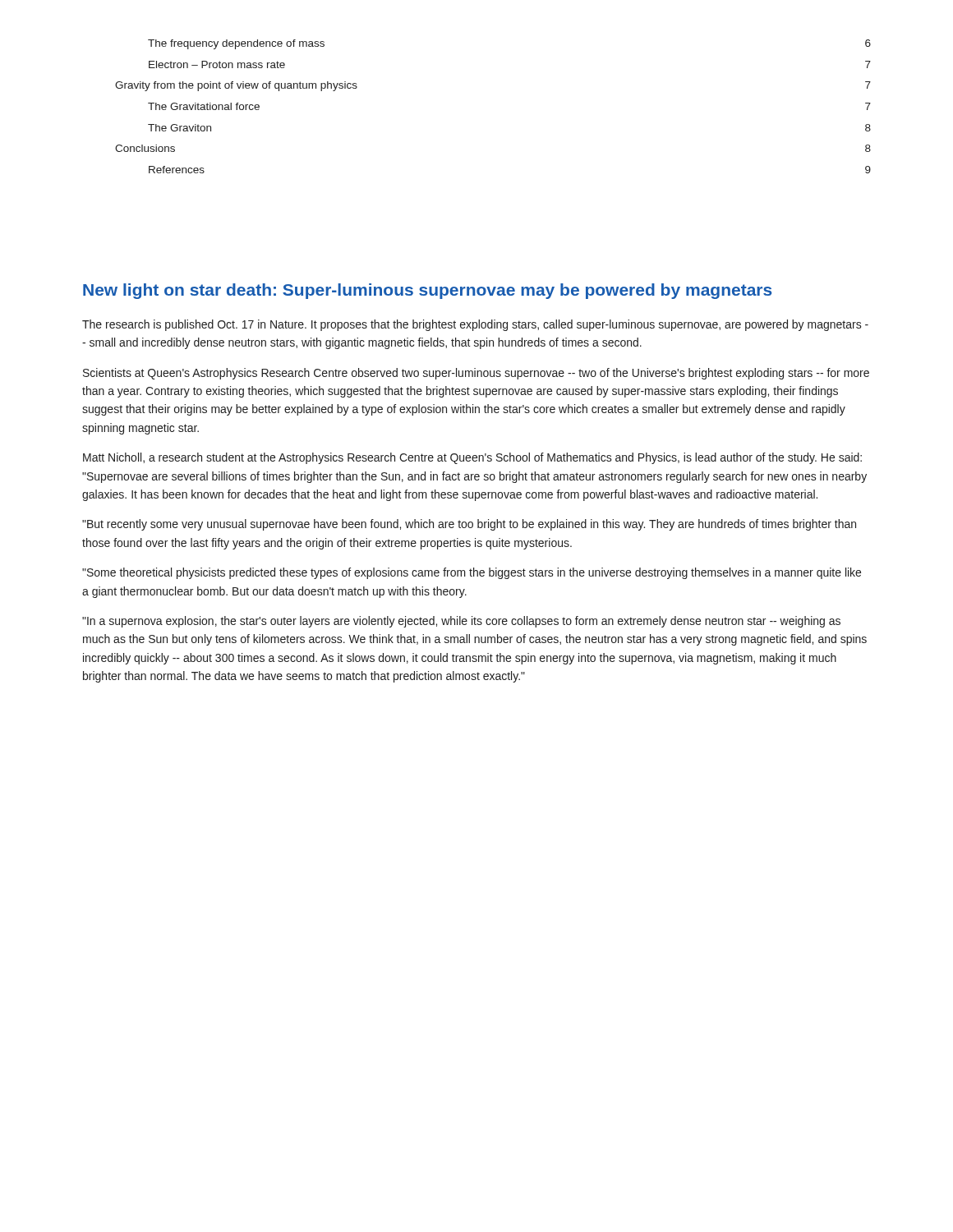Click the passage that begins "Matt Nicholl, a research"
953x1232 pixels.
pyautogui.click(x=476, y=476)
